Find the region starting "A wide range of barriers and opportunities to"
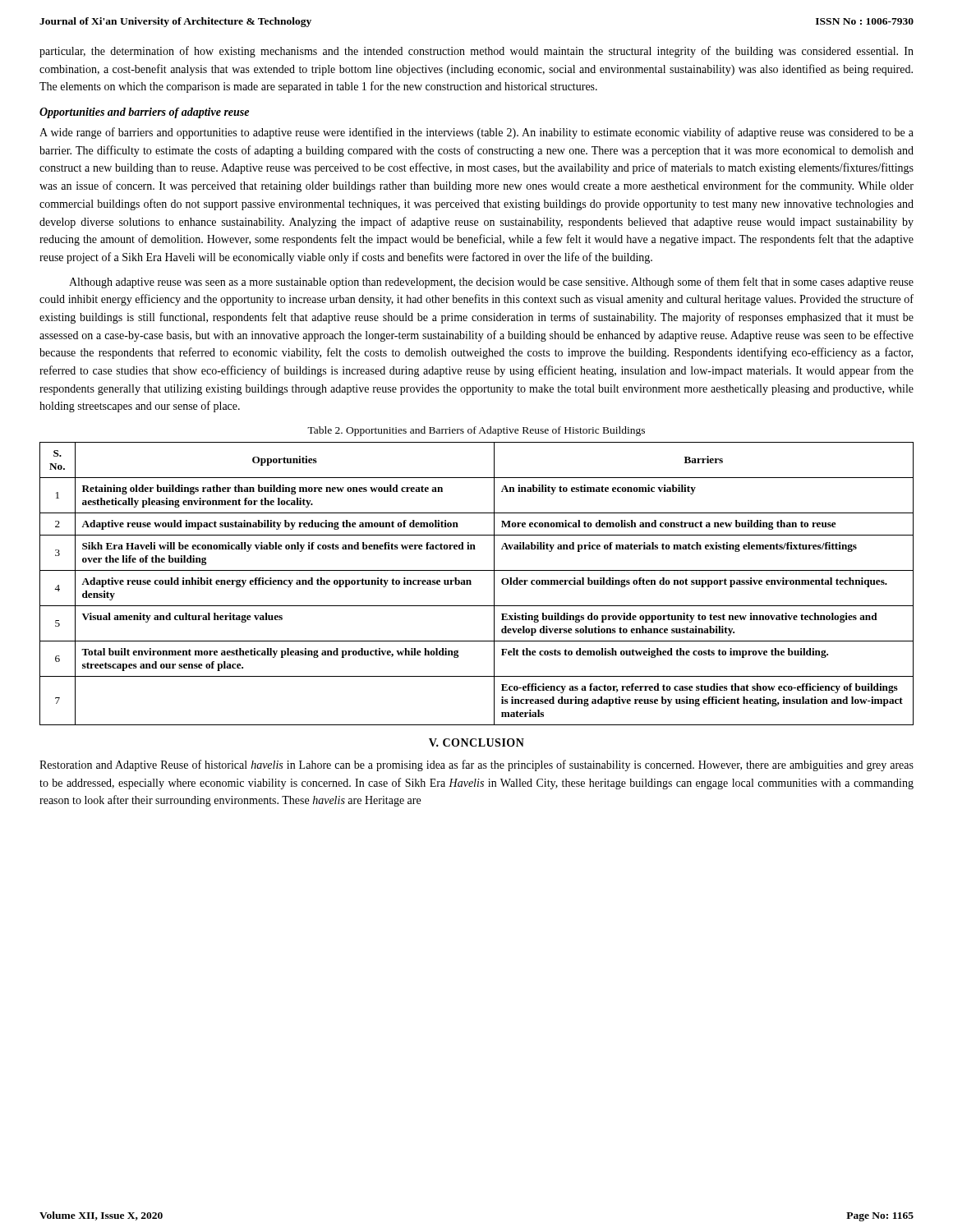This screenshot has width=953, height=1232. coord(476,270)
